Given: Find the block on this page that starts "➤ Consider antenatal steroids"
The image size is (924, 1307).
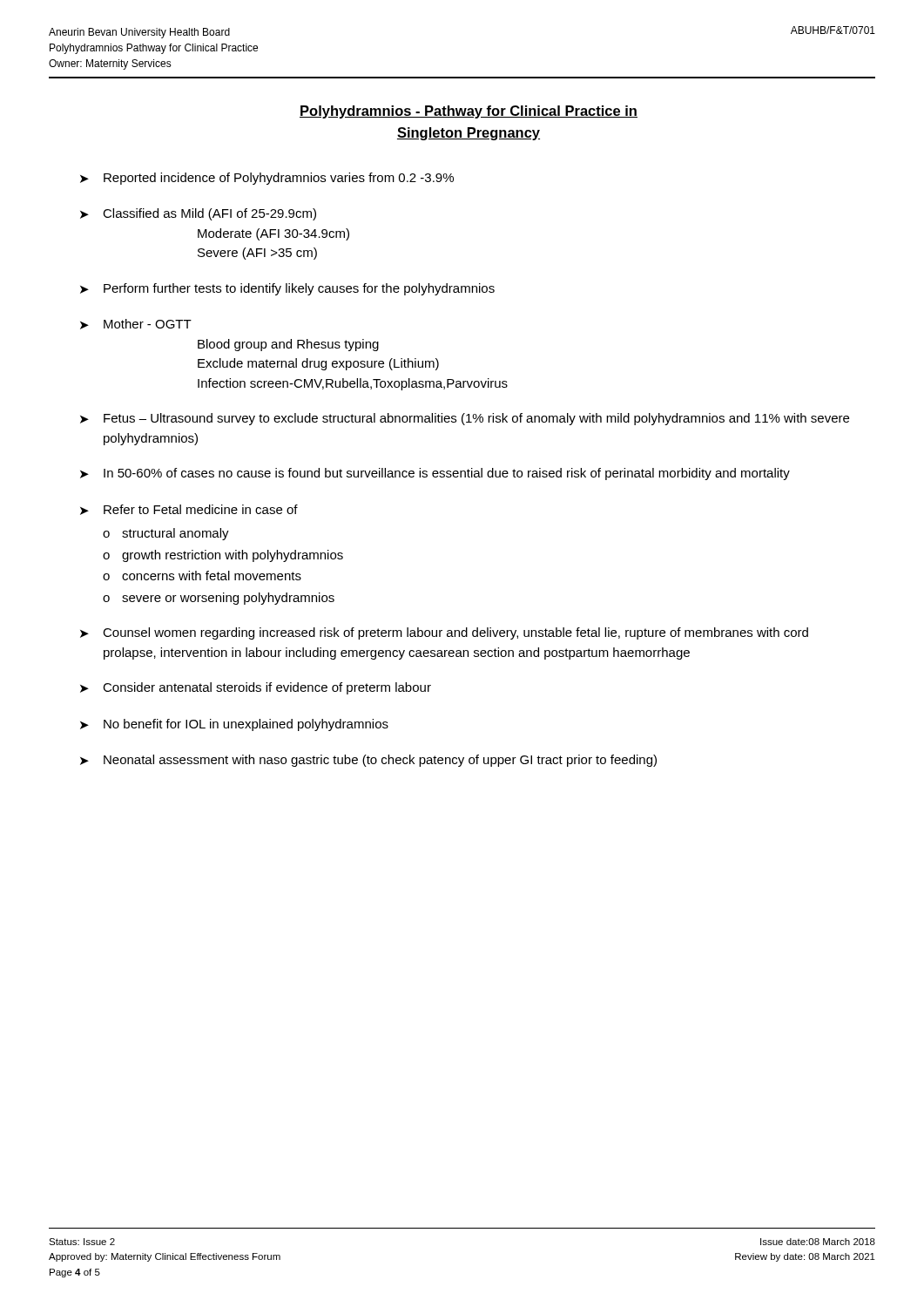Looking at the screenshot, I should click(x=256, y=688).
